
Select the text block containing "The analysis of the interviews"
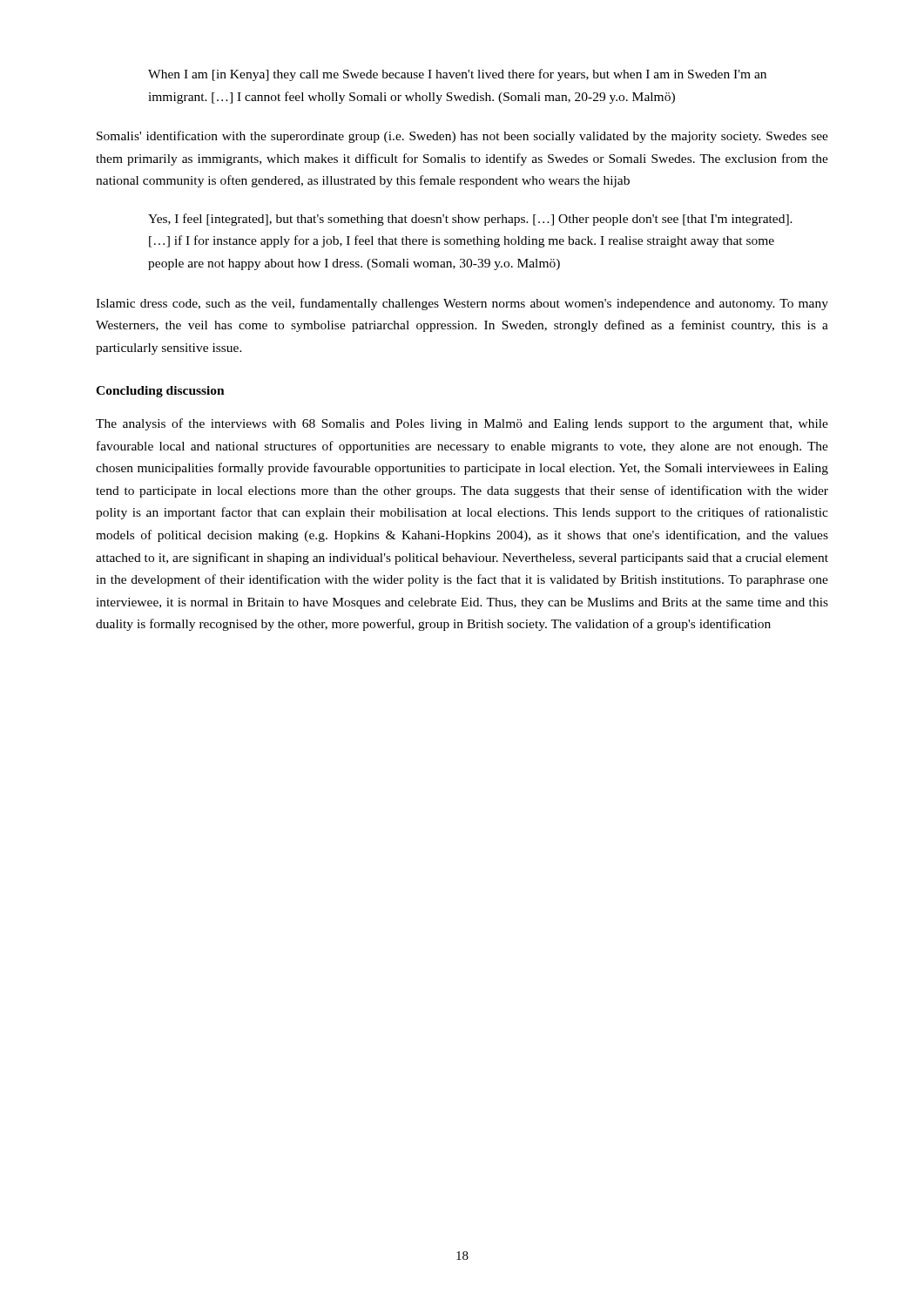pos(462,523)
